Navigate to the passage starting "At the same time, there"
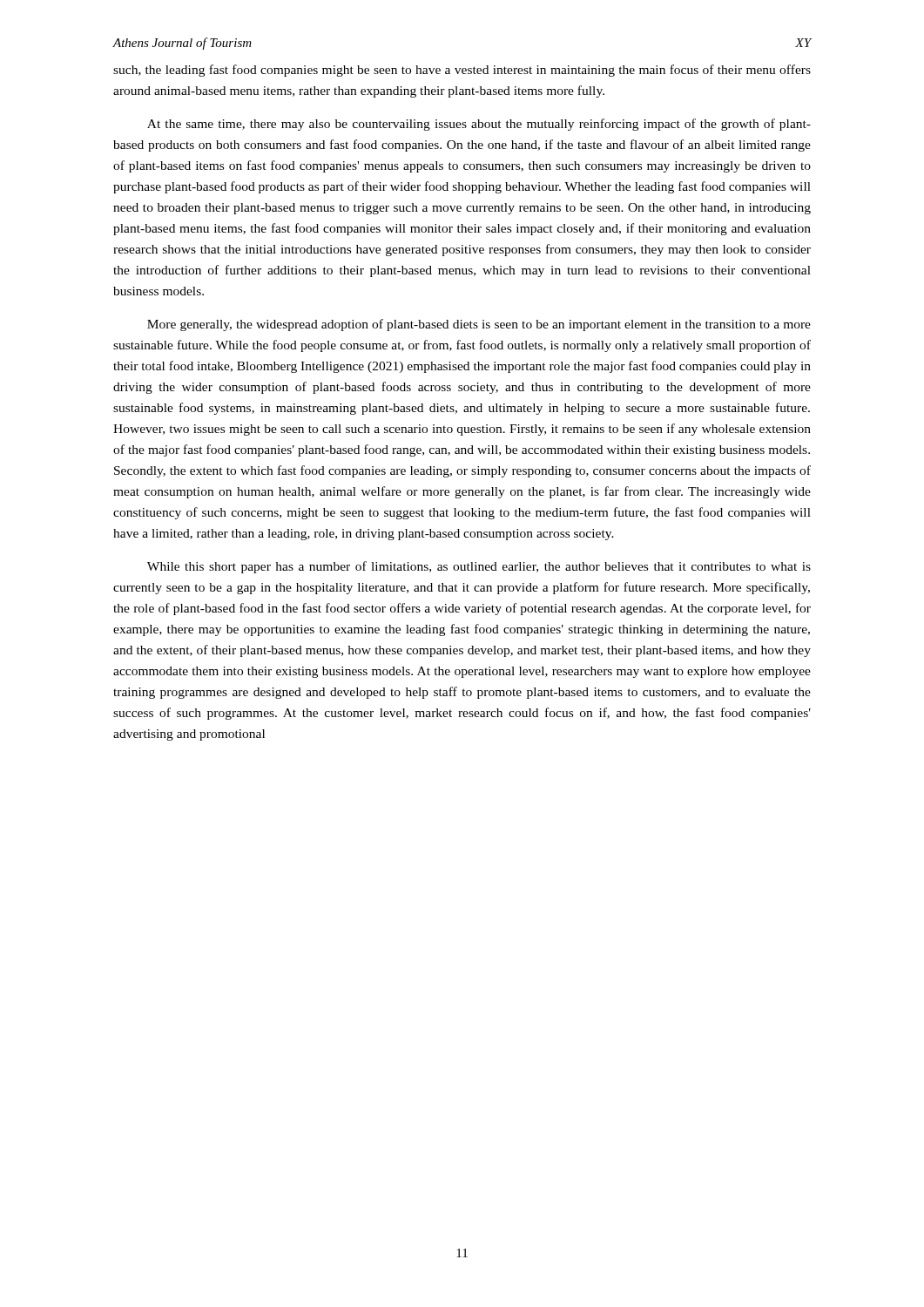 coord(462,207)
